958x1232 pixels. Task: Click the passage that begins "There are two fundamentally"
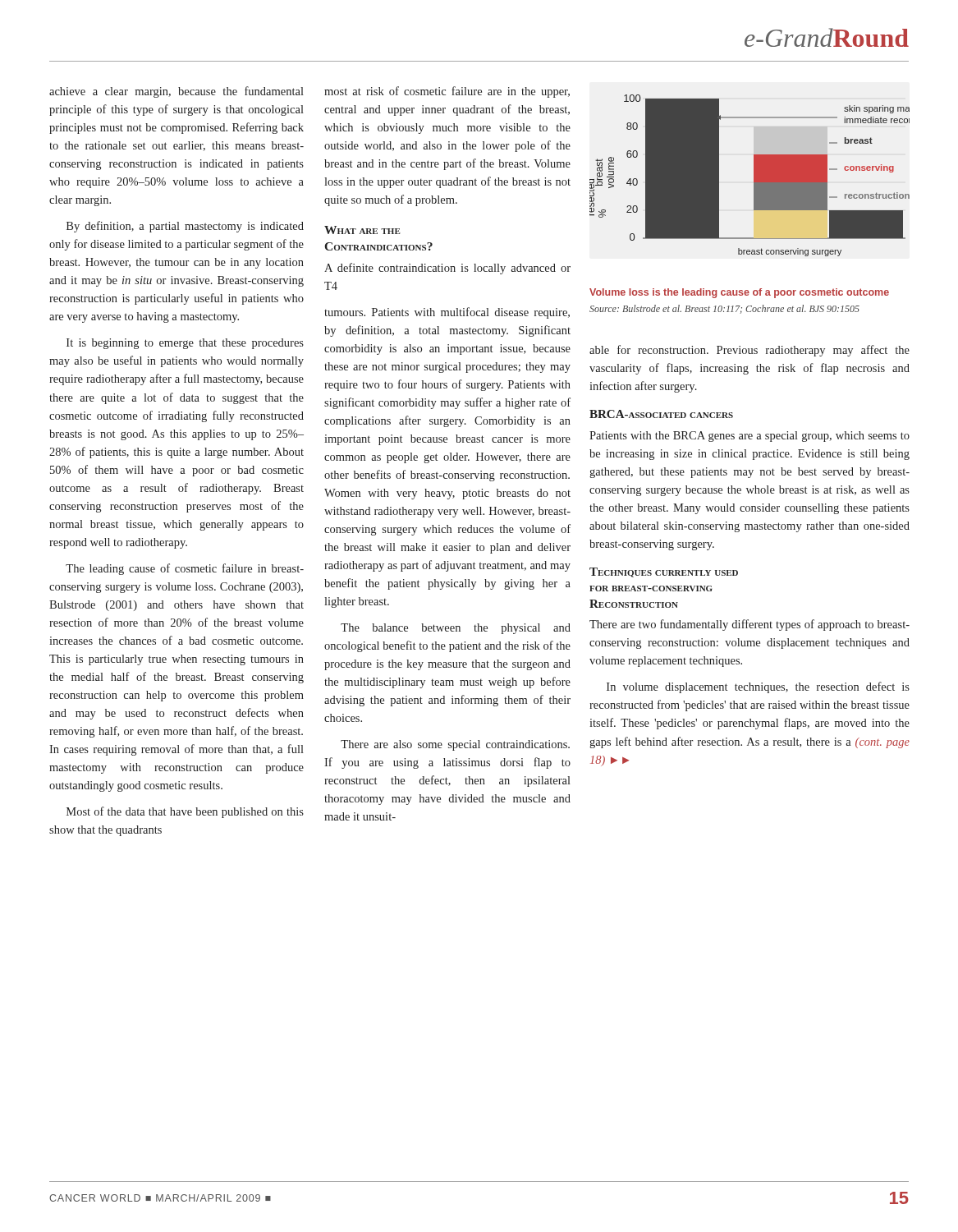[749, 692]
